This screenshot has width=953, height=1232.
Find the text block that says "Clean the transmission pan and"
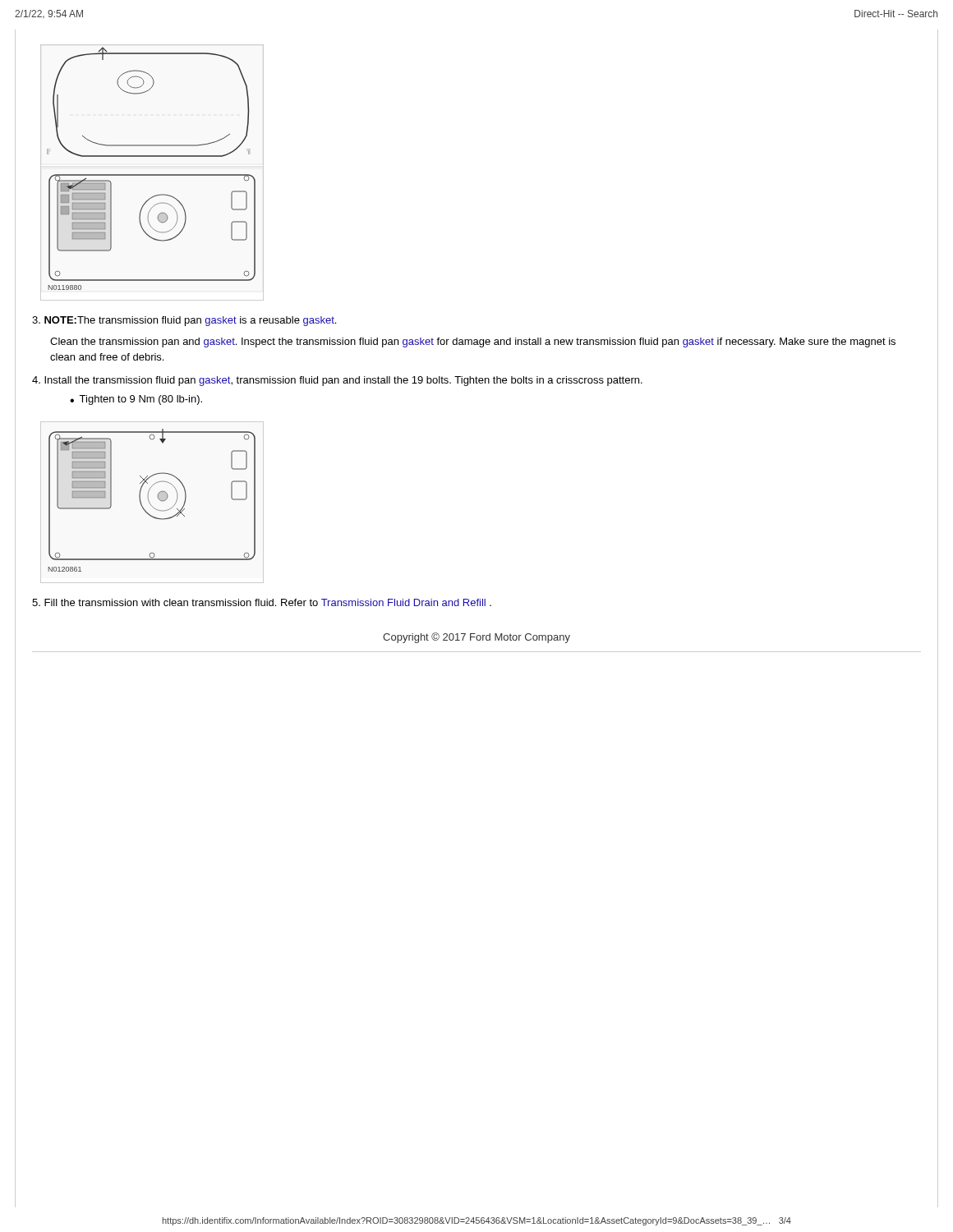click(473, 349)
